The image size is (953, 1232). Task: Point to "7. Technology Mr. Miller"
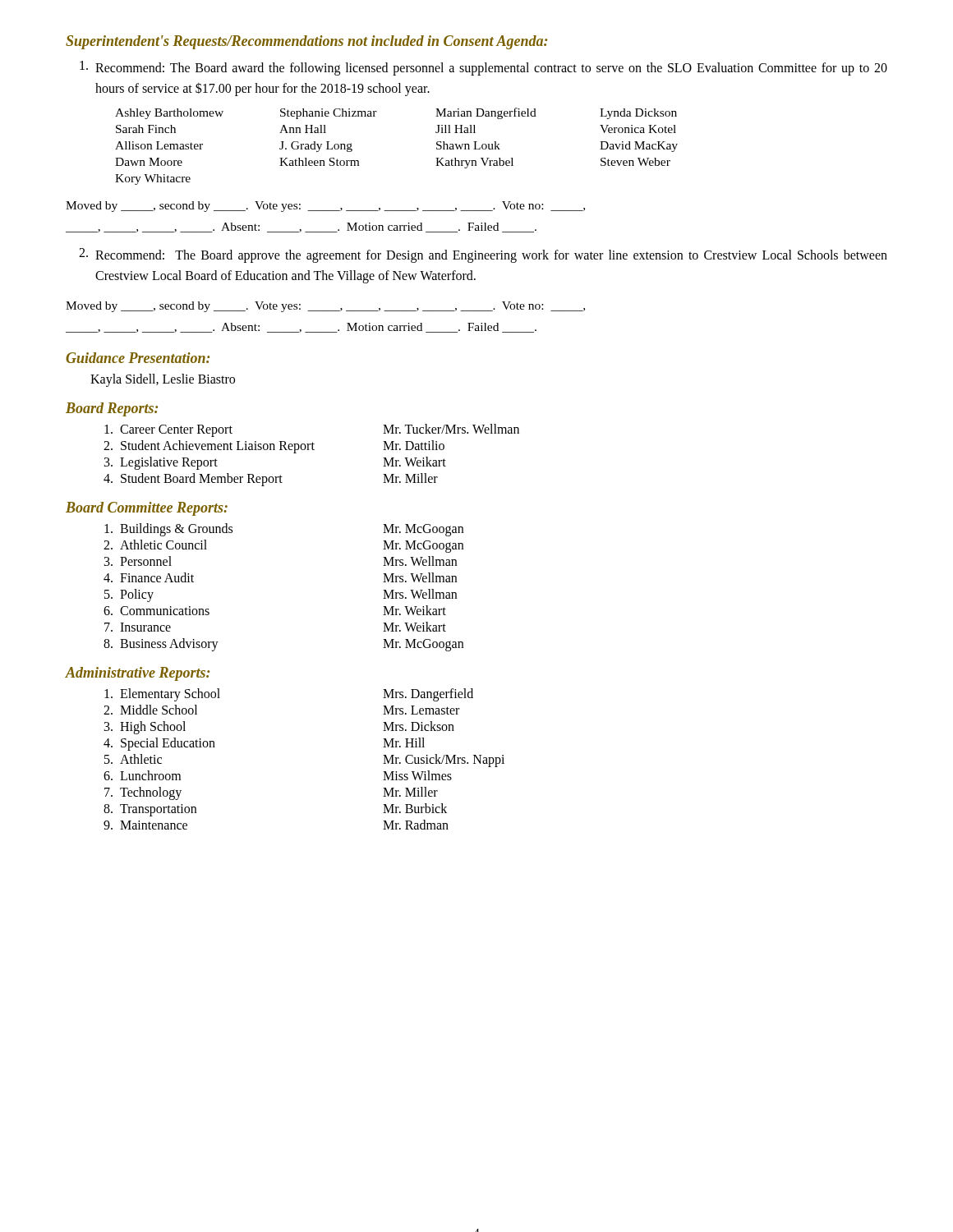[141, 793]
